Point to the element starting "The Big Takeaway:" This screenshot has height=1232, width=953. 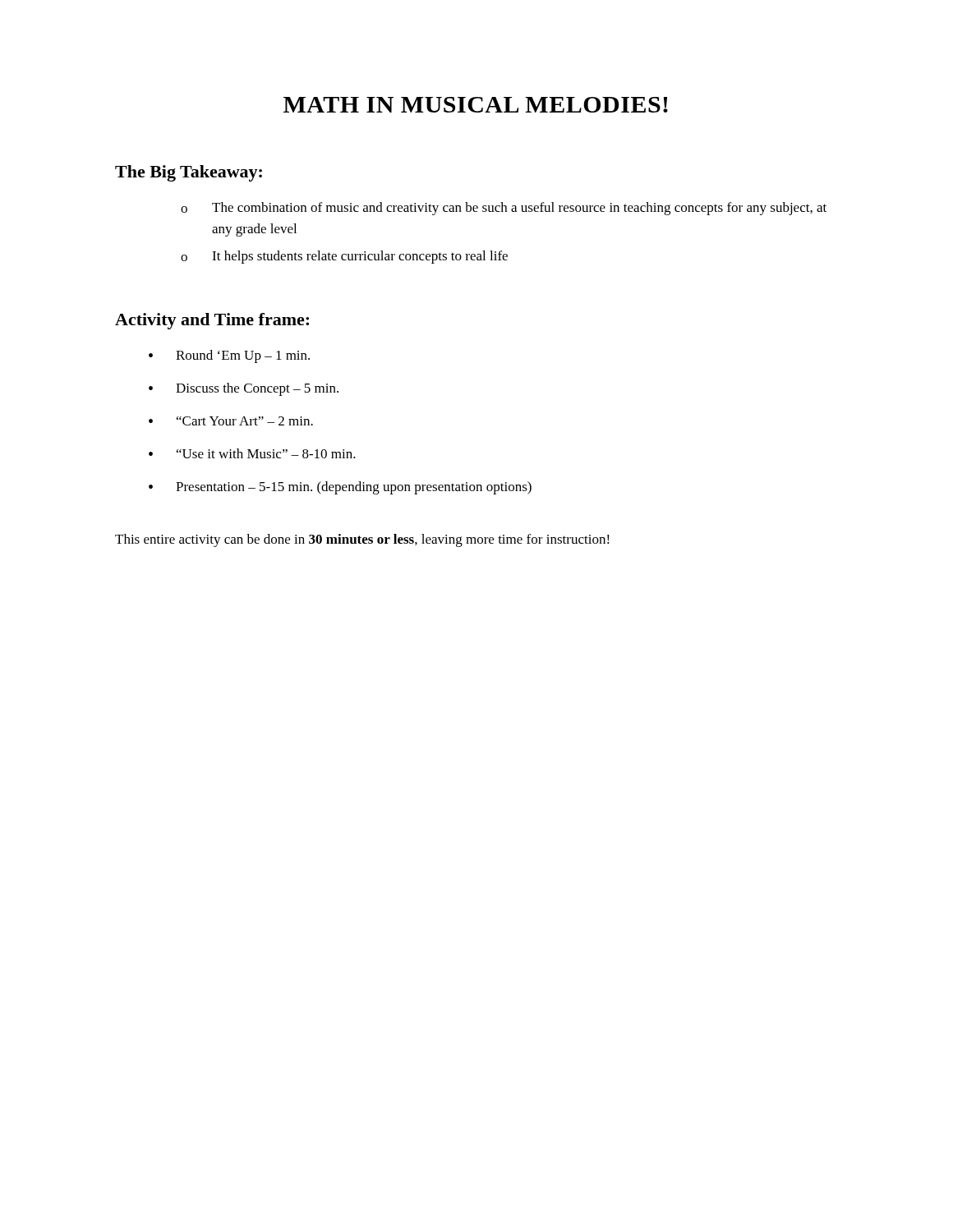coord(189,171)
